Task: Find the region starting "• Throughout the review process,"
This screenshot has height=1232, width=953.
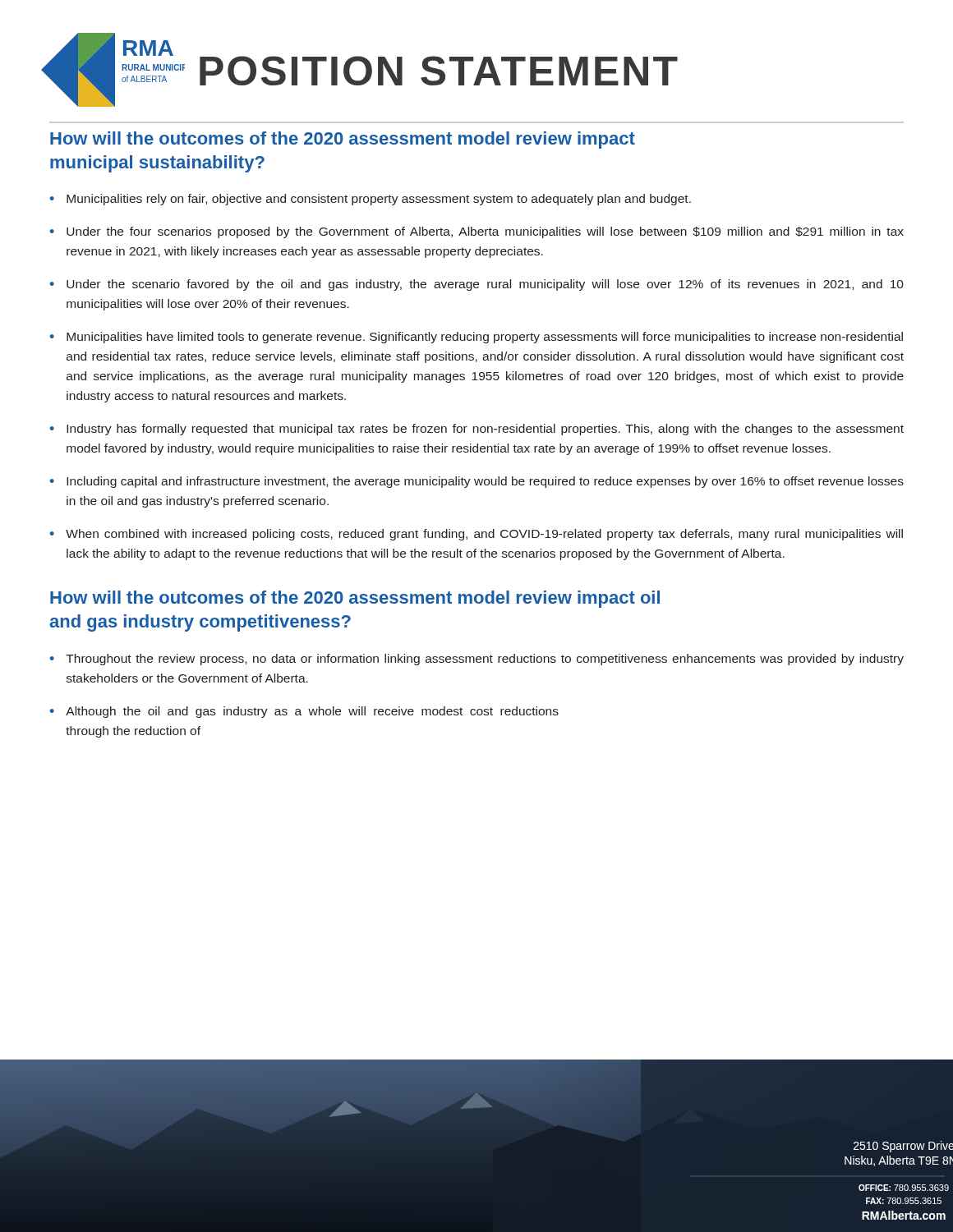Action: (476, 668)
